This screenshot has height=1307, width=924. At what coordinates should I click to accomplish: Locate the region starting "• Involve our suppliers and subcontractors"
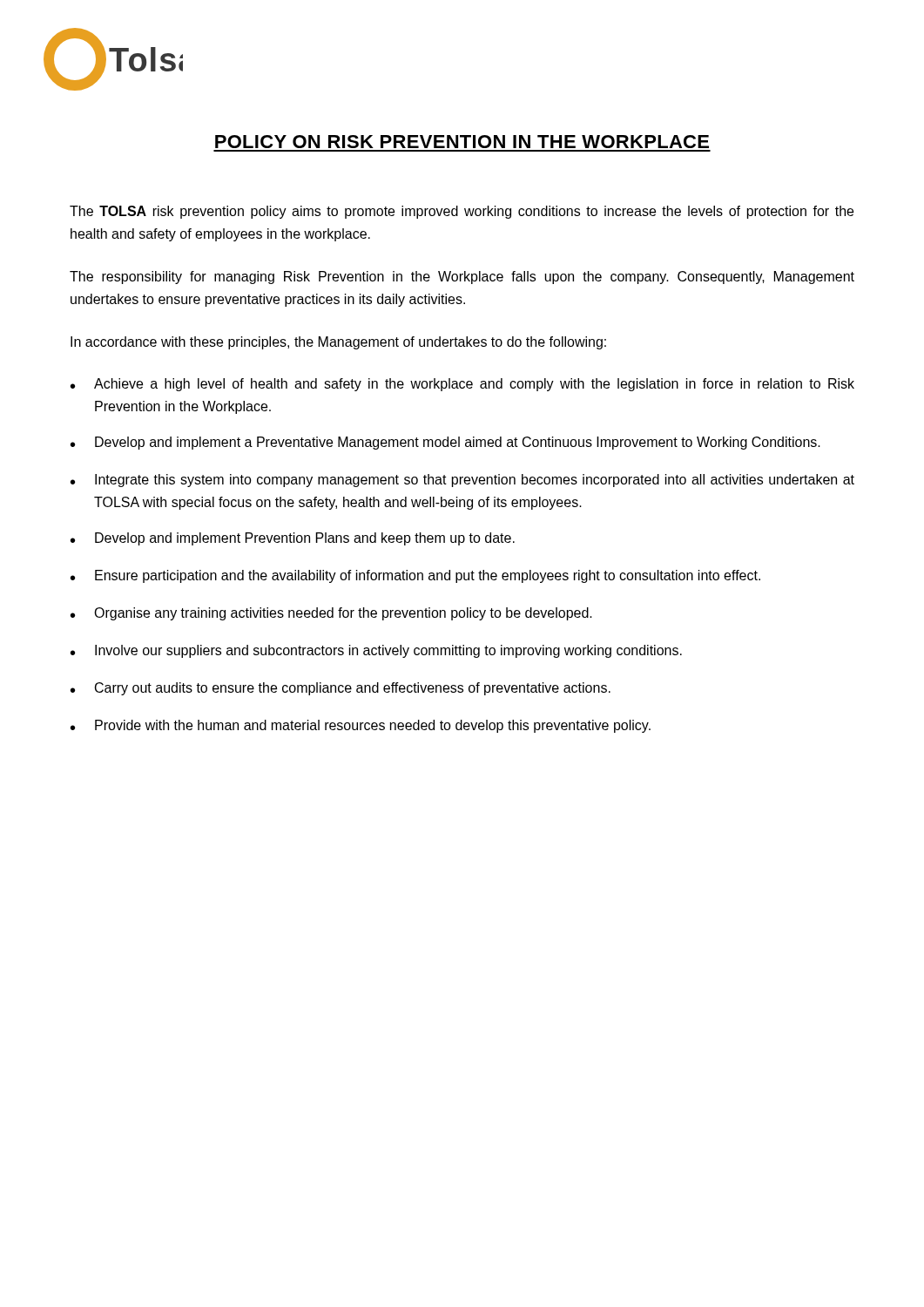[x=462, y=652]
